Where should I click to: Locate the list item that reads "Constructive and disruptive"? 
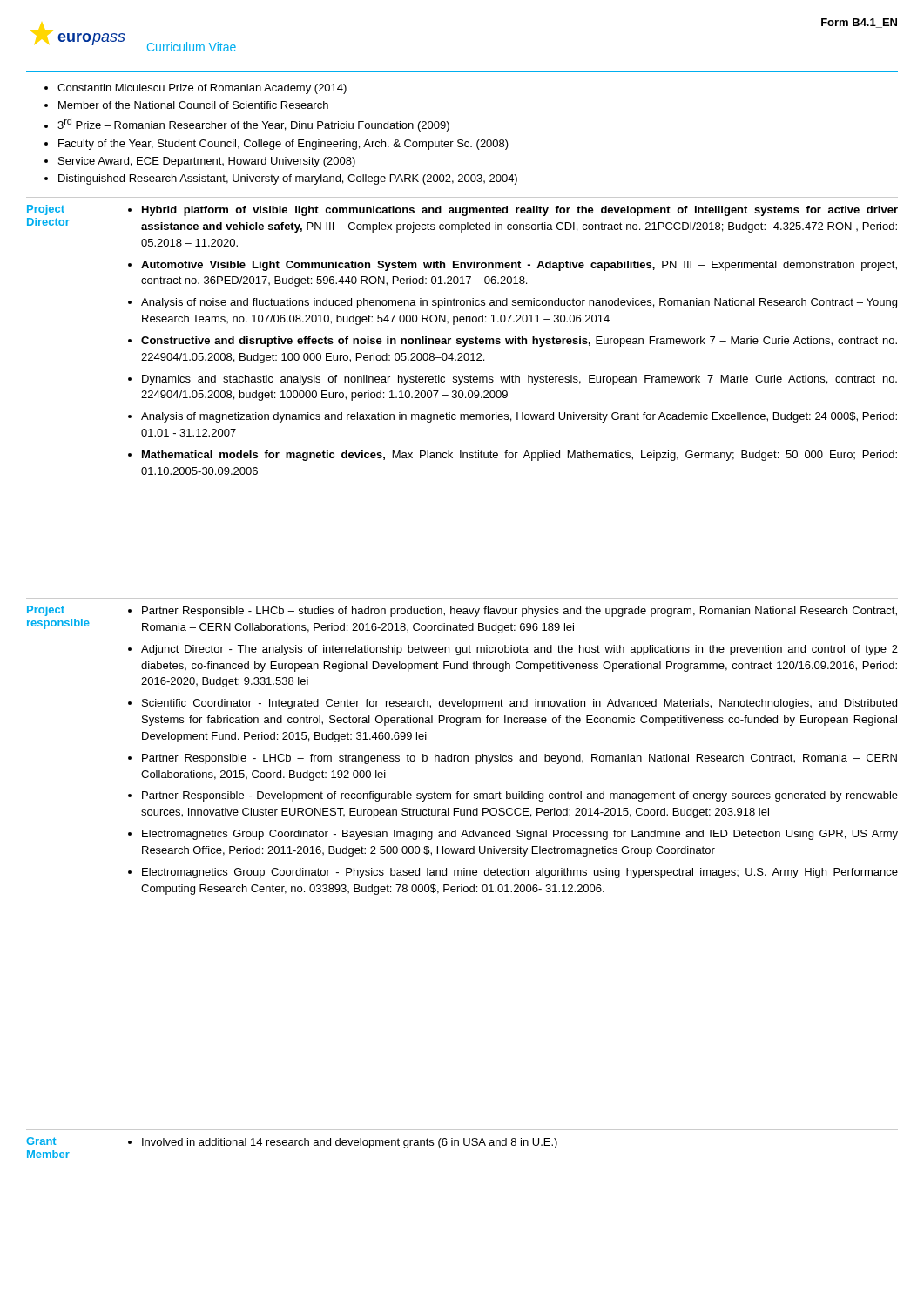[519, 348]
